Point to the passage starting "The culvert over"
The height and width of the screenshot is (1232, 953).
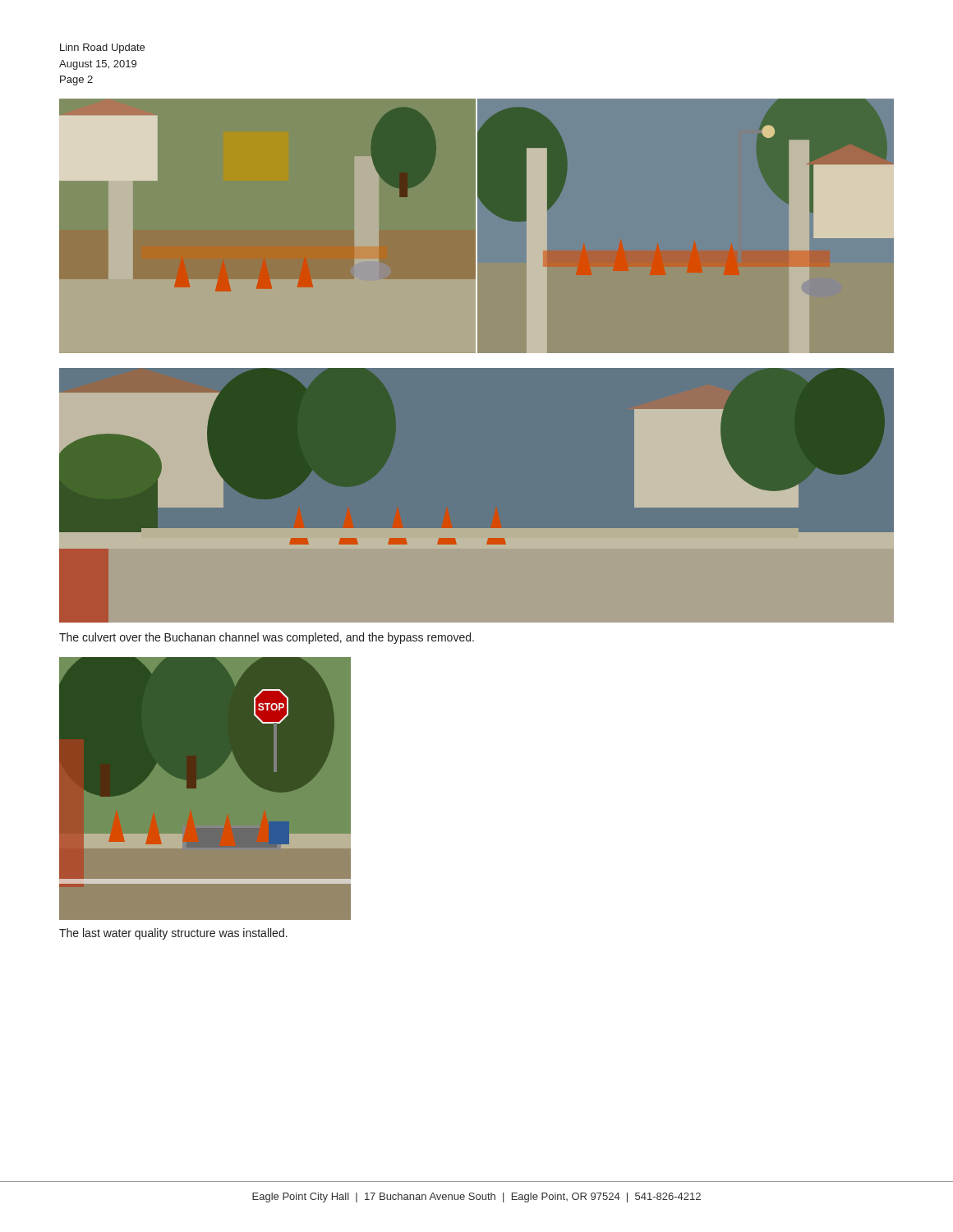click(x=267, y=637)
